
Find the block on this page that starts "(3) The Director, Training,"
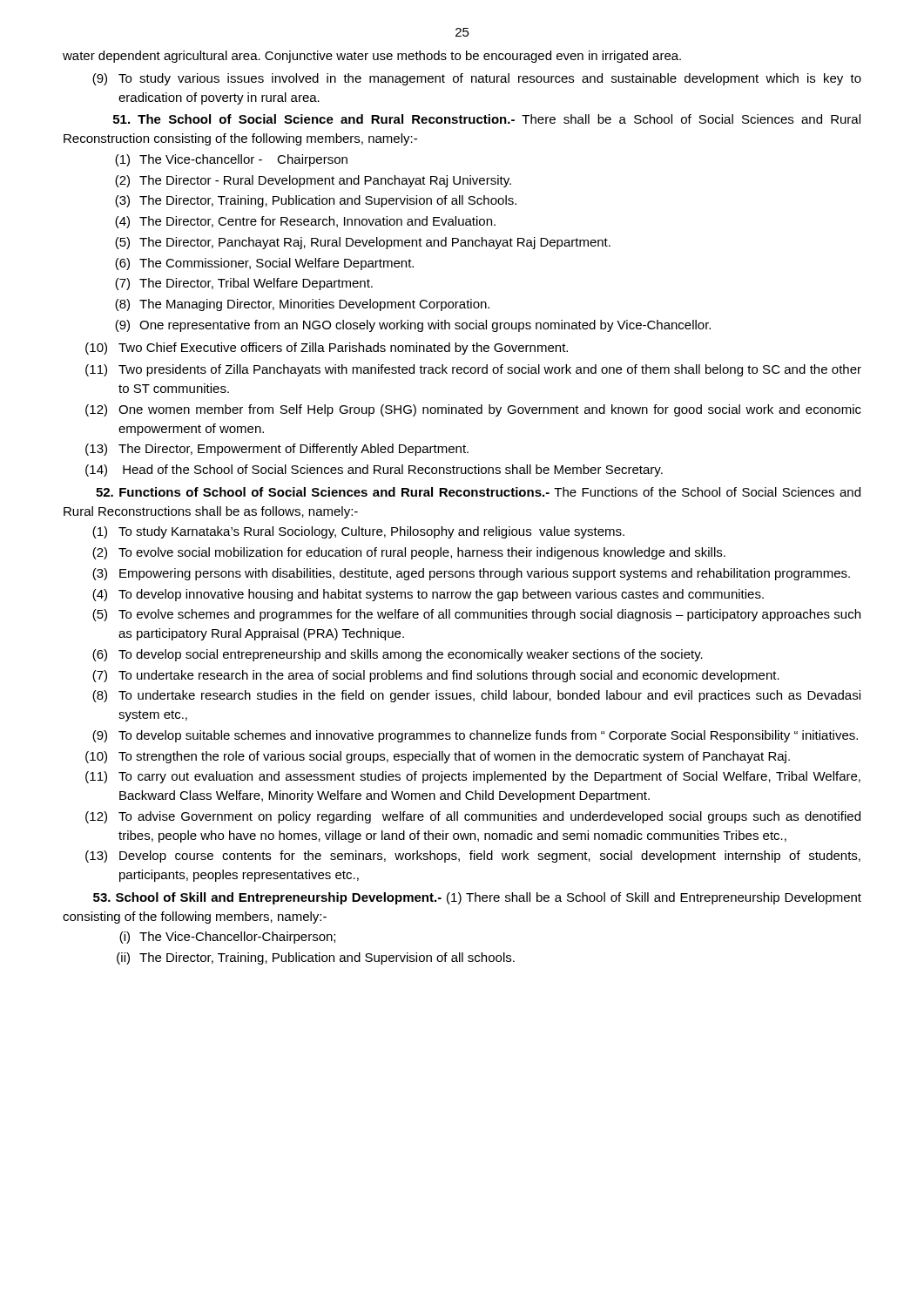click(x=479, y=201)
